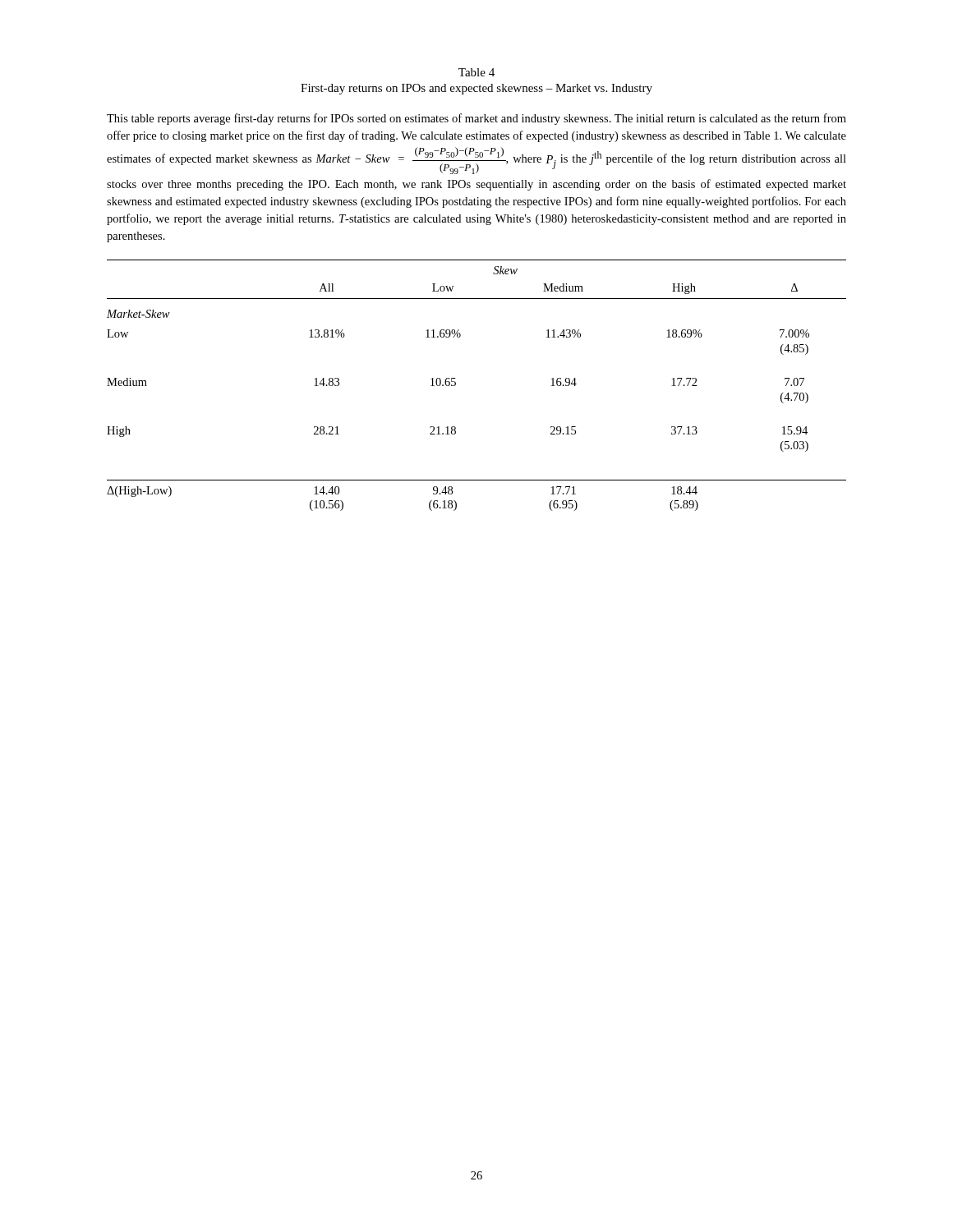Find the table that mentions "9.48 (6.18)"
953x1232 pixels.
[476, 388]
